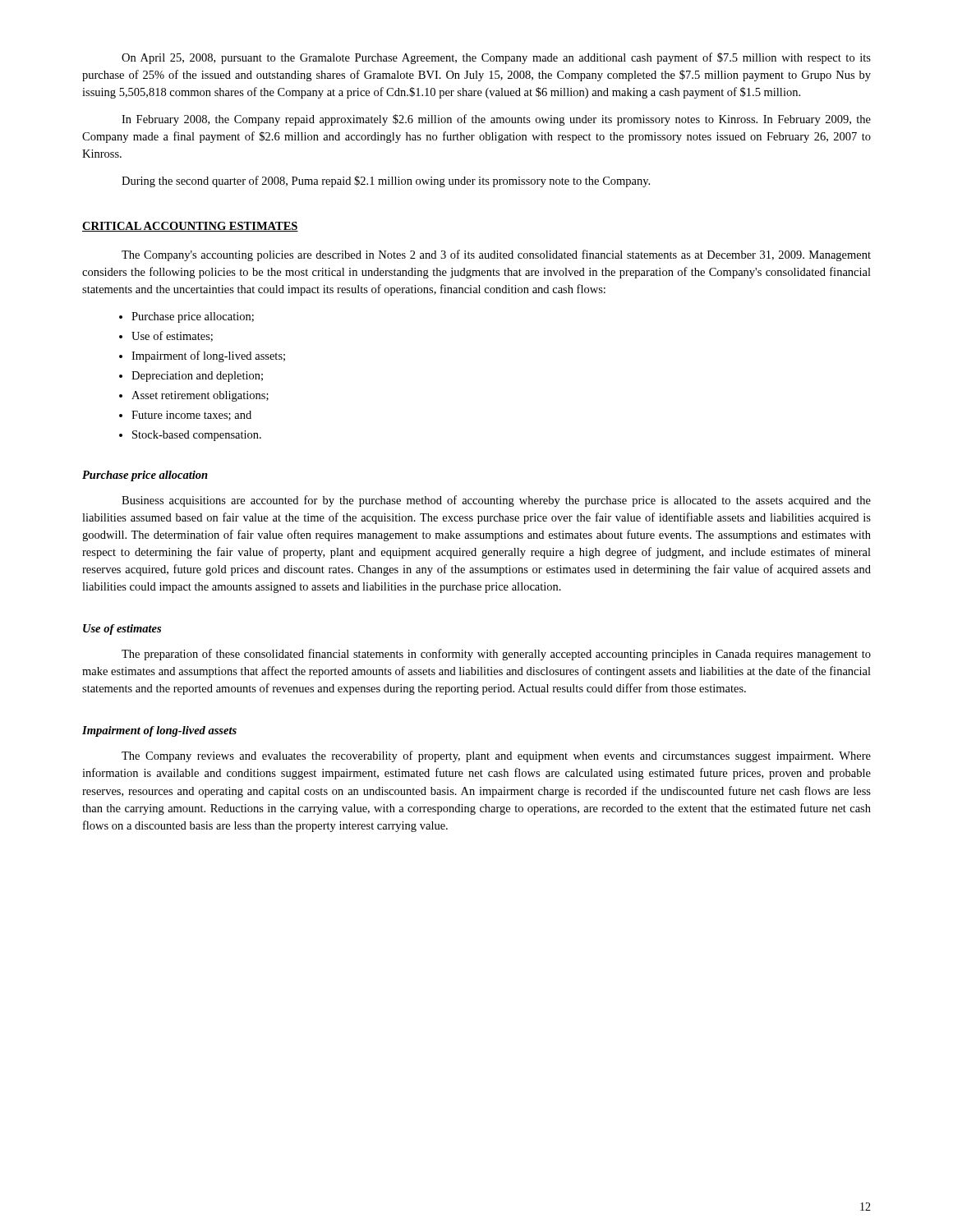Image resolution: width=953 pixels, height=1232 pixels.
Task: Select the passage starting "Asset retirement obligations;"
Action: click(x=200, y=396)
